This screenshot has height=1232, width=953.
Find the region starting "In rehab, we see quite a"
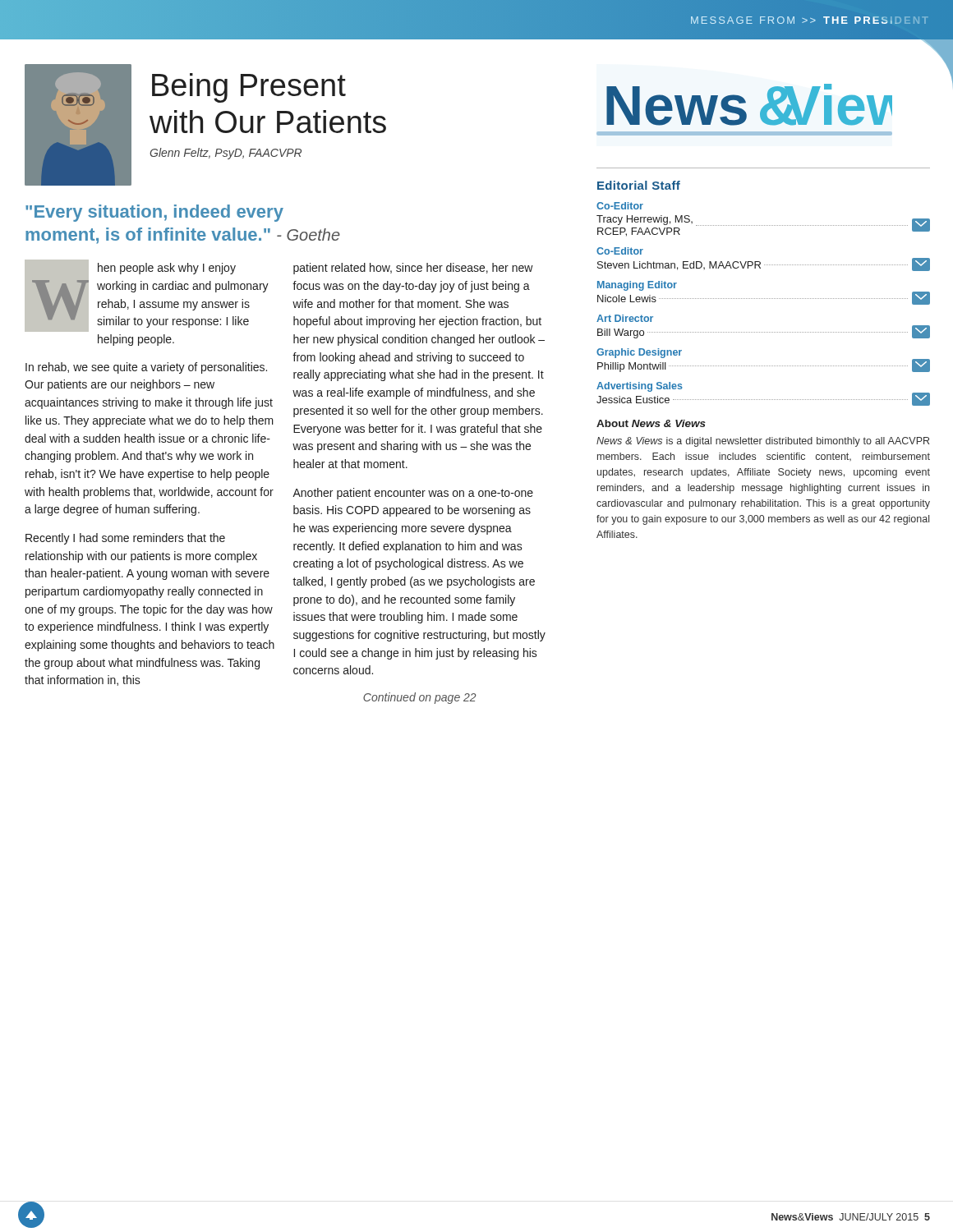point(149,438)
